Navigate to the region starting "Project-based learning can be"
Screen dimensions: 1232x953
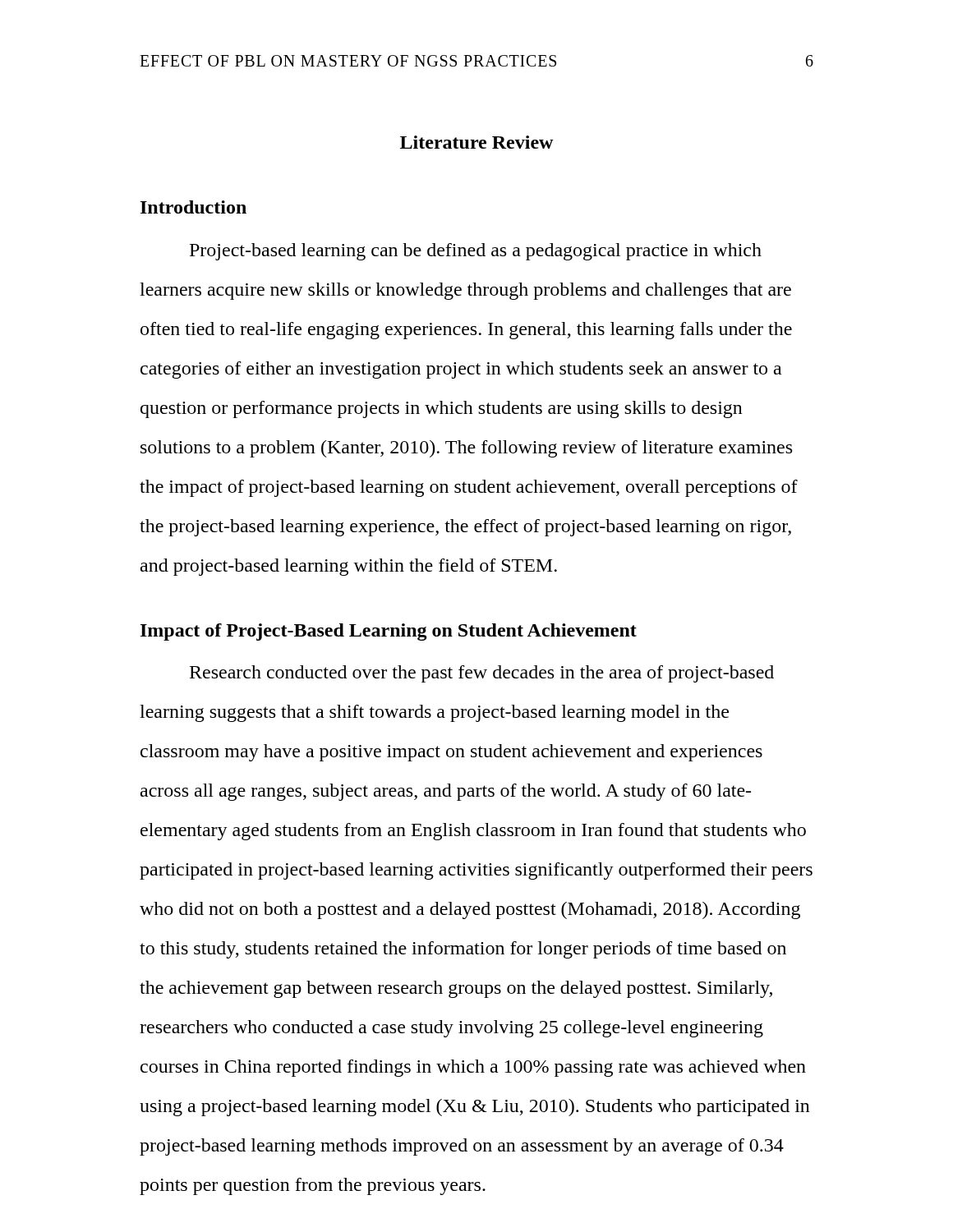click(x=476, y=407)
